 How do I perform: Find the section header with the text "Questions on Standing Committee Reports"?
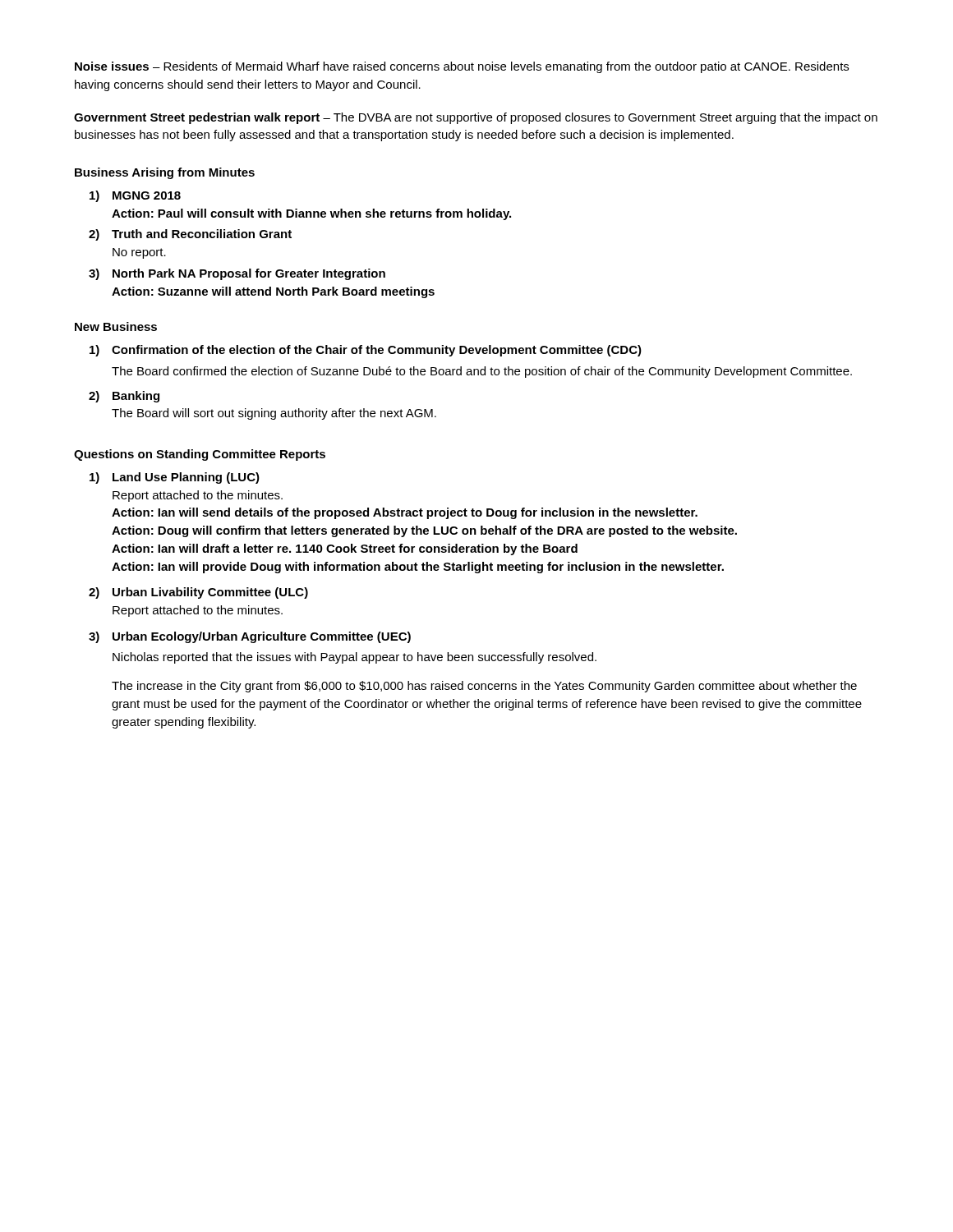point(200,454)
